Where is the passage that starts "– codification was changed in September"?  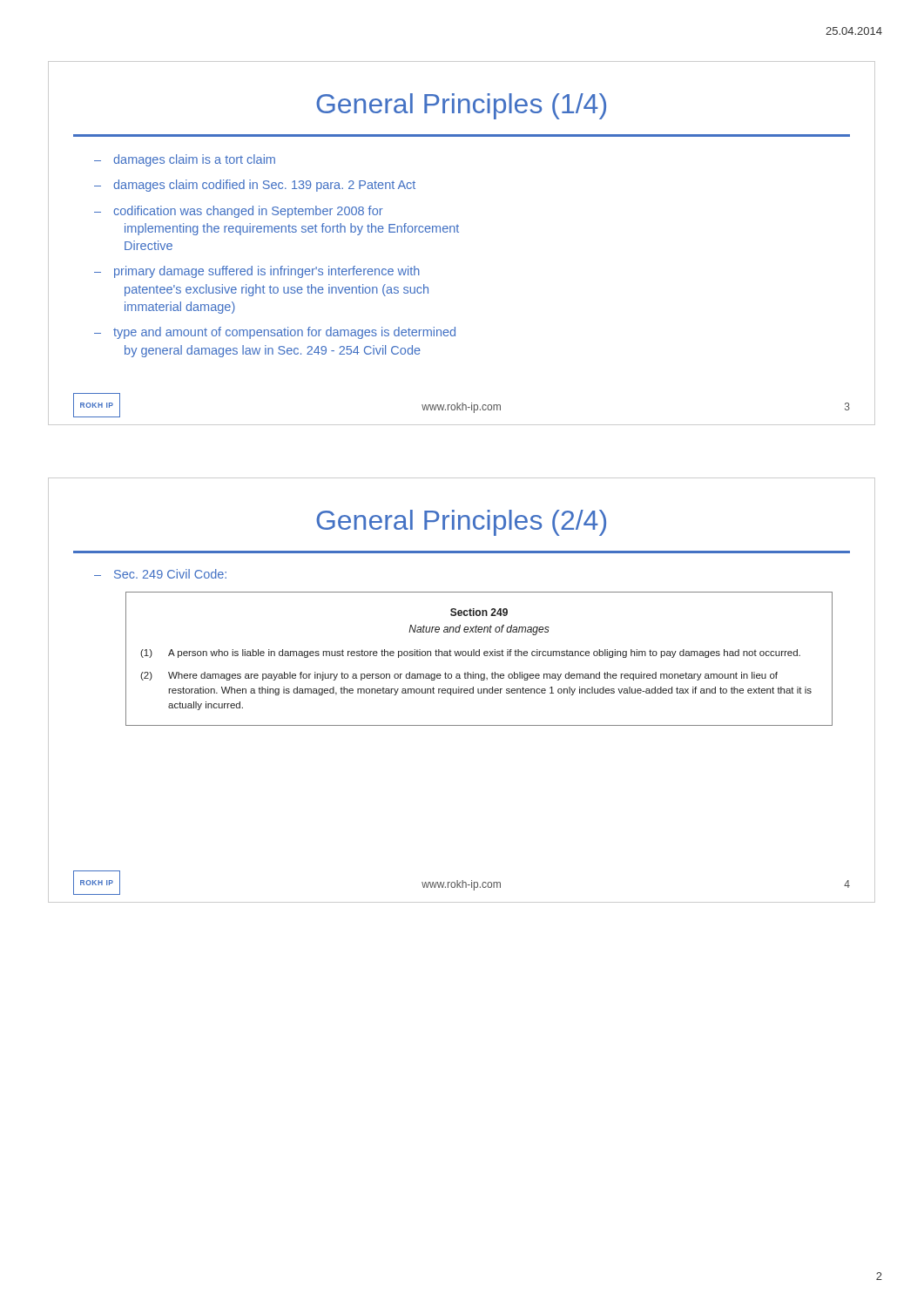[x=277, y=227]
